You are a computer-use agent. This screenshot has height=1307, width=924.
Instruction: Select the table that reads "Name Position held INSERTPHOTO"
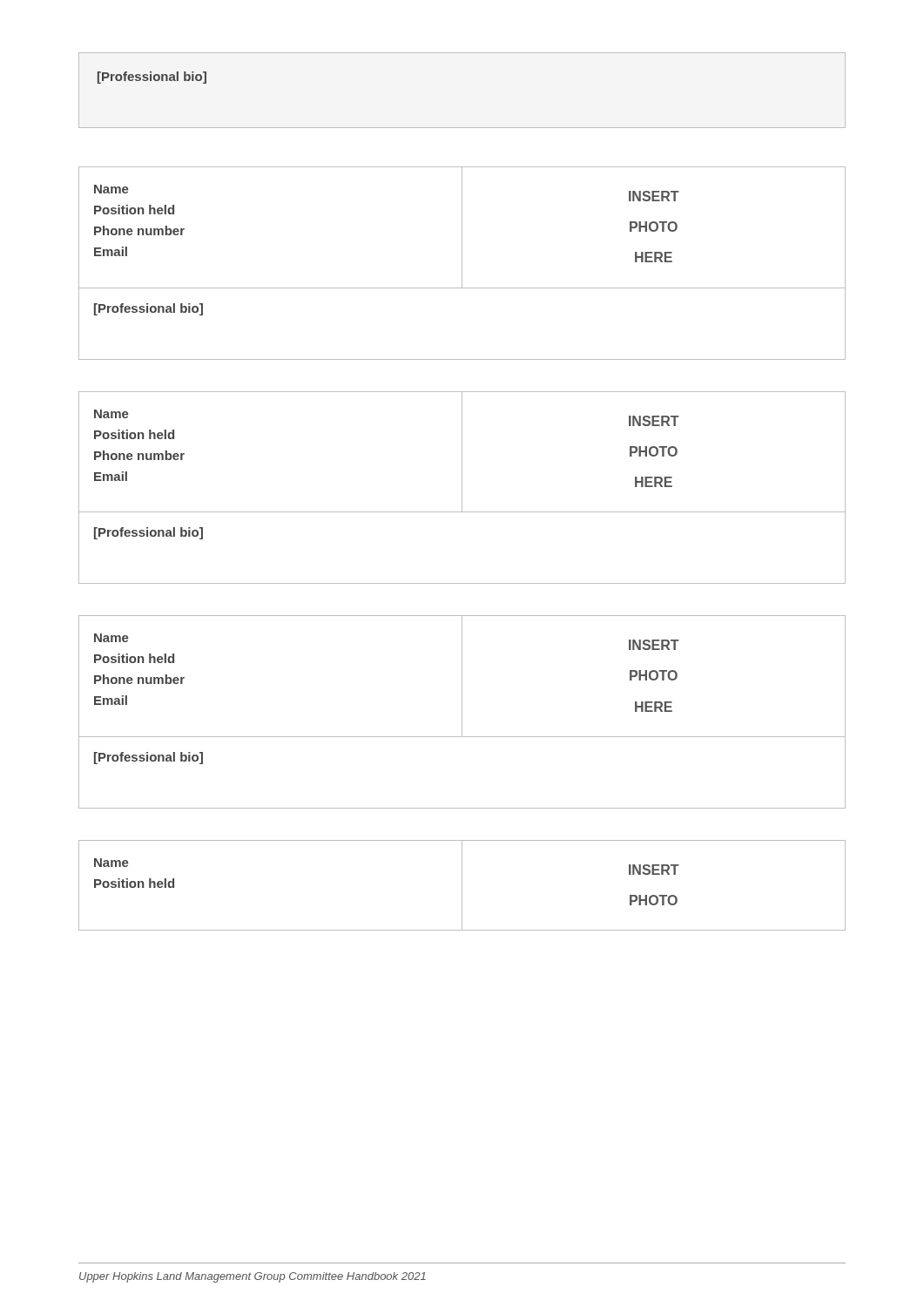(462, 885)
